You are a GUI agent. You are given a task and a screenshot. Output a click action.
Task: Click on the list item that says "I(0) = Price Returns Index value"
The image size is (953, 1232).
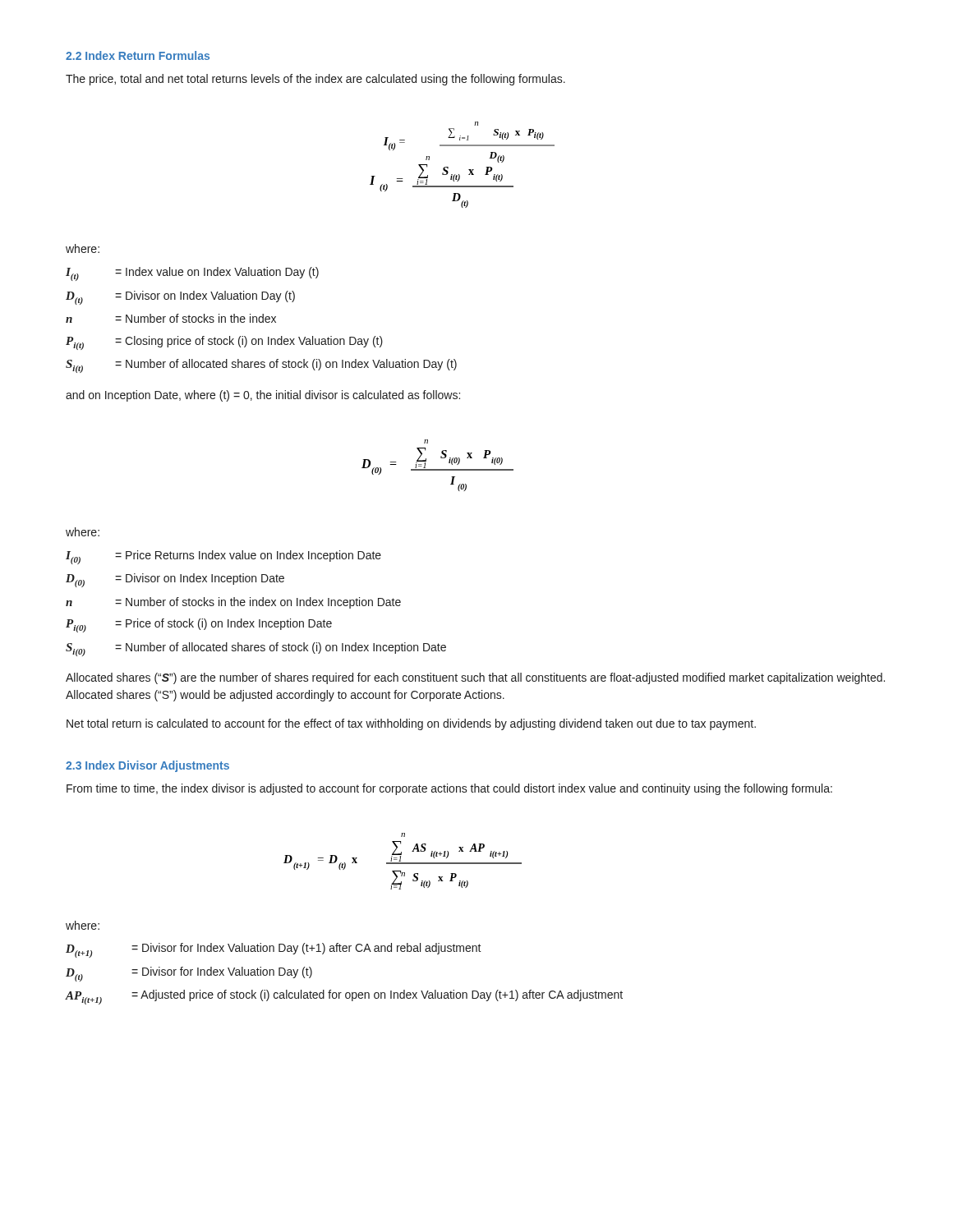point(223,557)
